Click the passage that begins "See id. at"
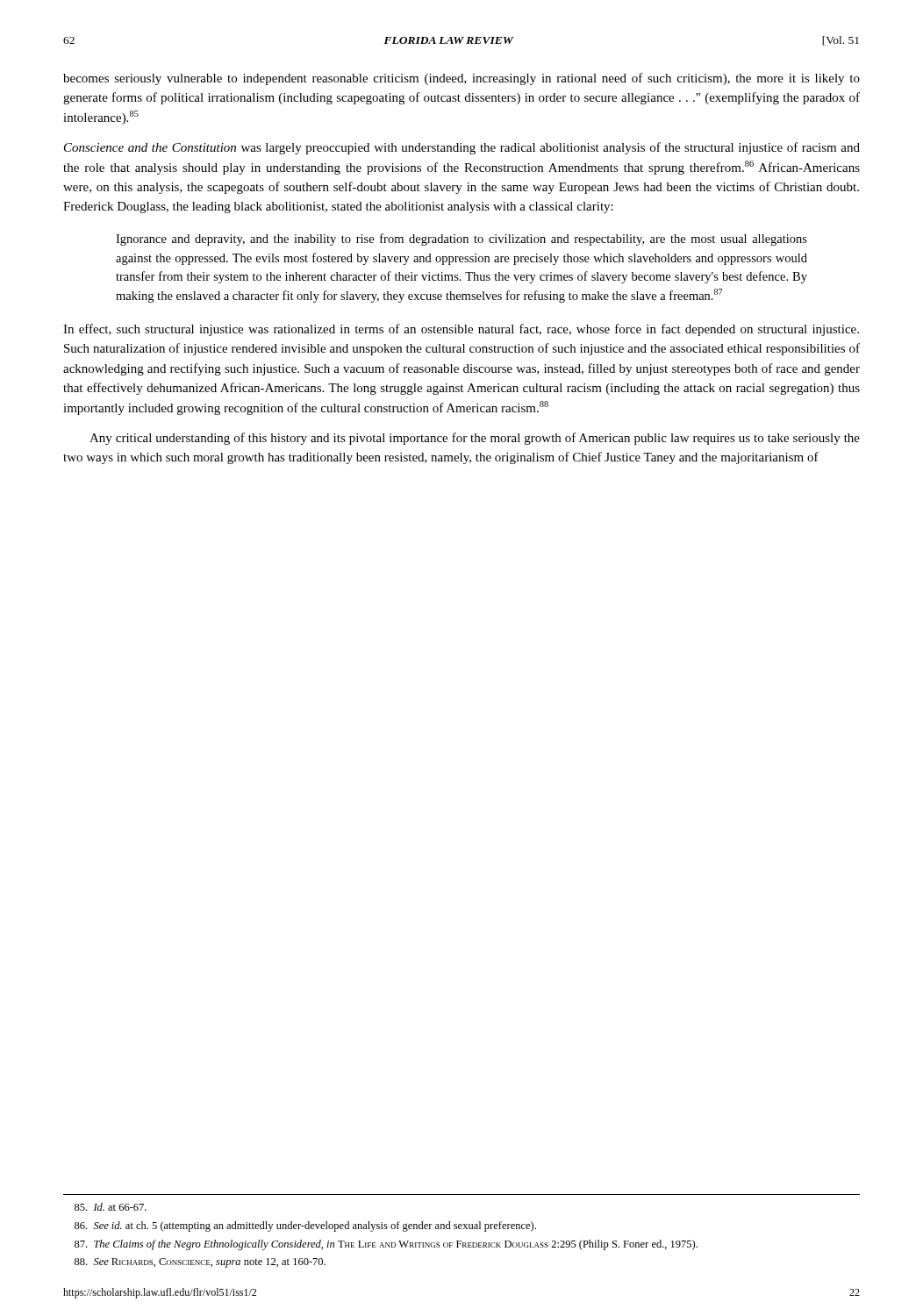Viewport: 923px width, 1316px height. coord(300,1225)
